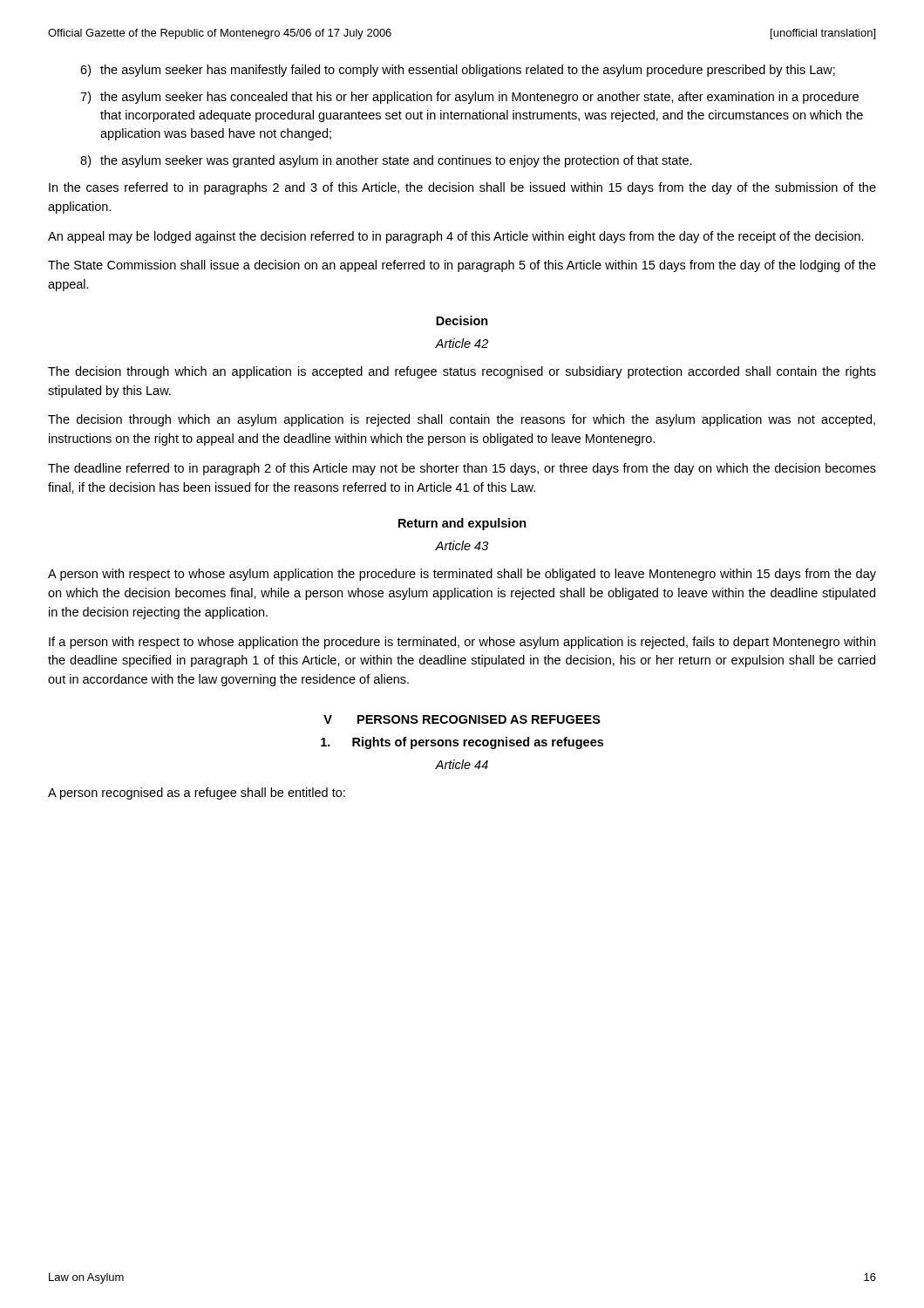
Task: Find the block starting "Return and expulsion"
Action: 462,524
